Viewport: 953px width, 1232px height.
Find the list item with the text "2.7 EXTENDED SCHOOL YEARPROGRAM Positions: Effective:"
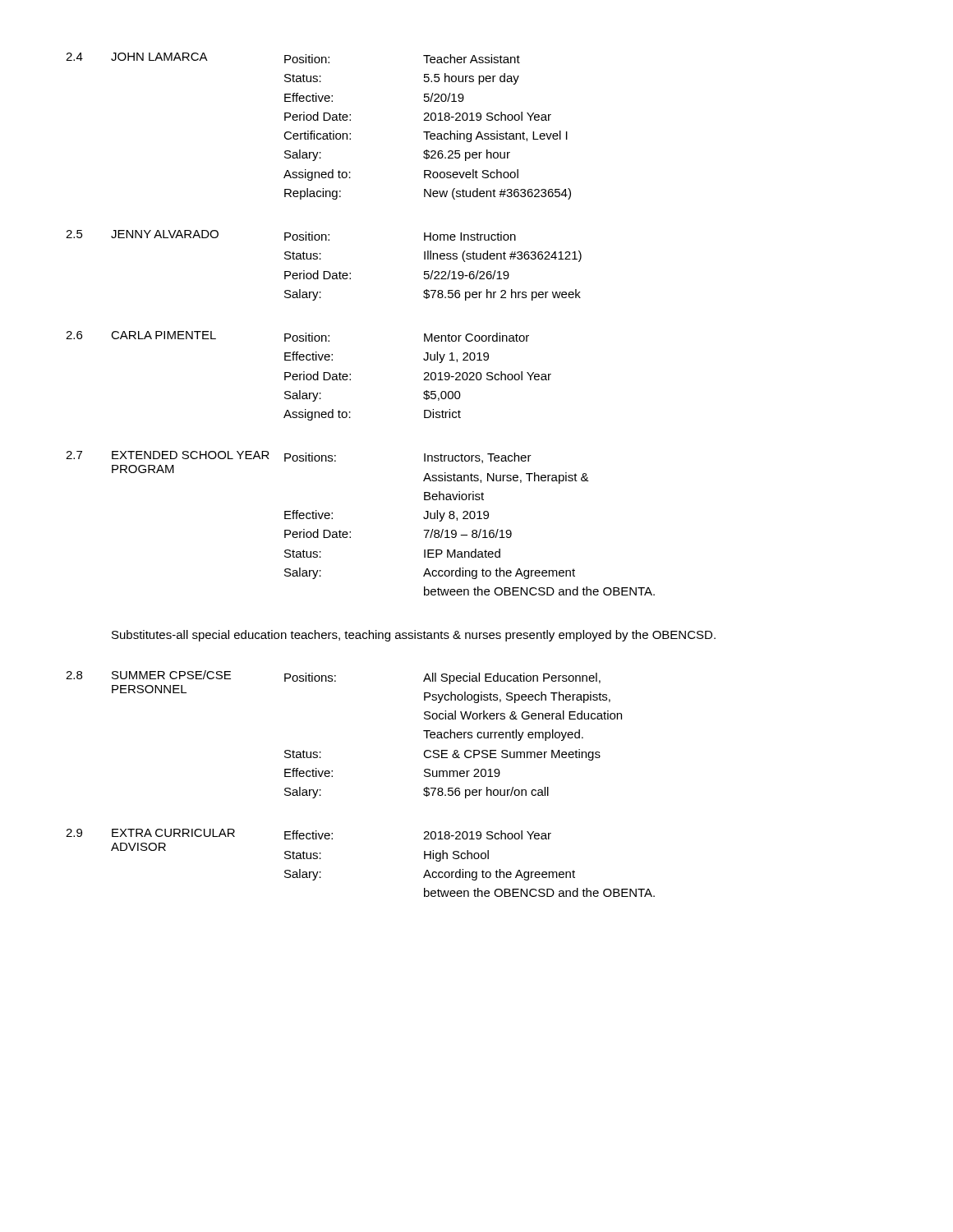[x=476, y=524]
